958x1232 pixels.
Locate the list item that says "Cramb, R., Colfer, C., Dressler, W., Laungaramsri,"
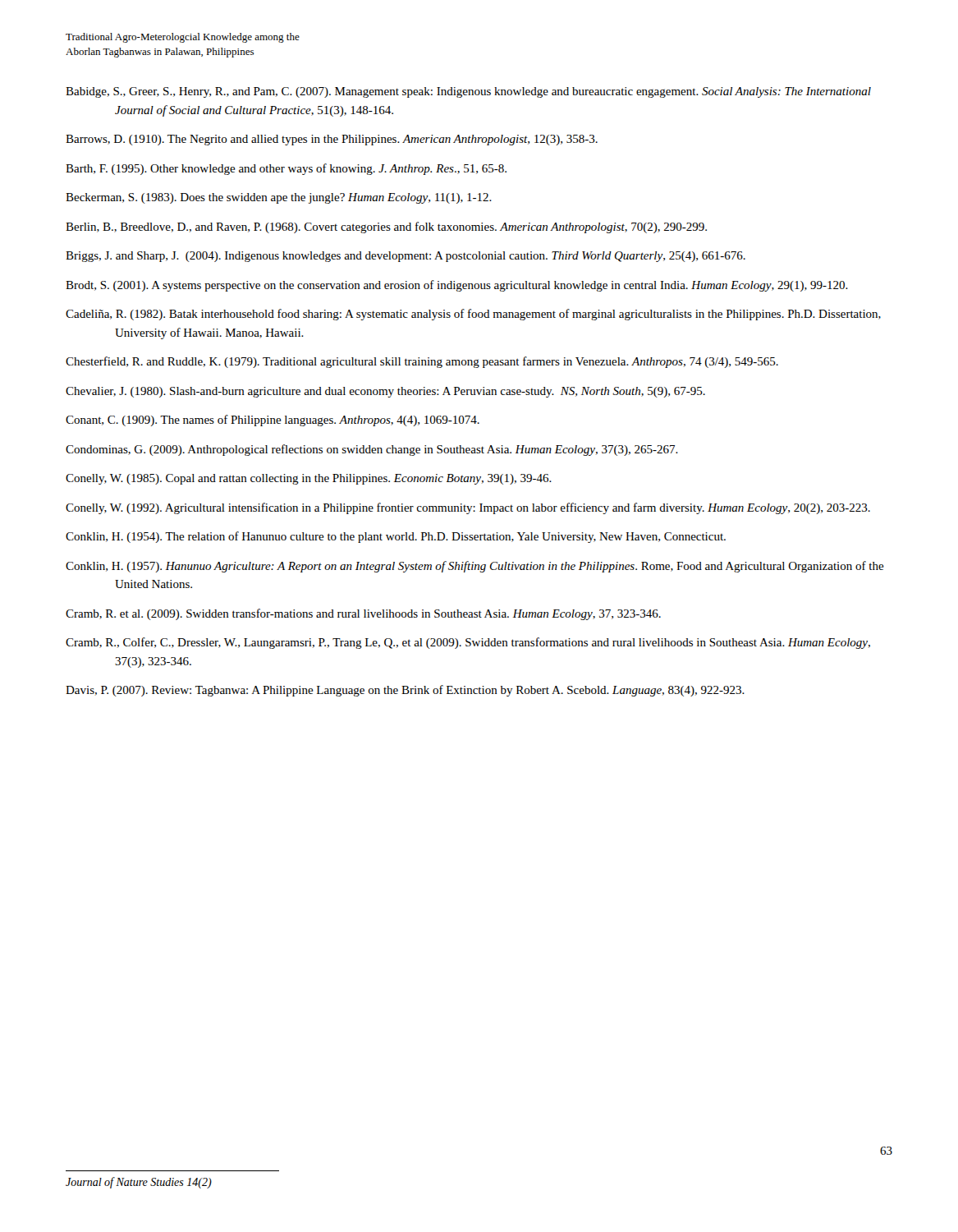[468, 652]
